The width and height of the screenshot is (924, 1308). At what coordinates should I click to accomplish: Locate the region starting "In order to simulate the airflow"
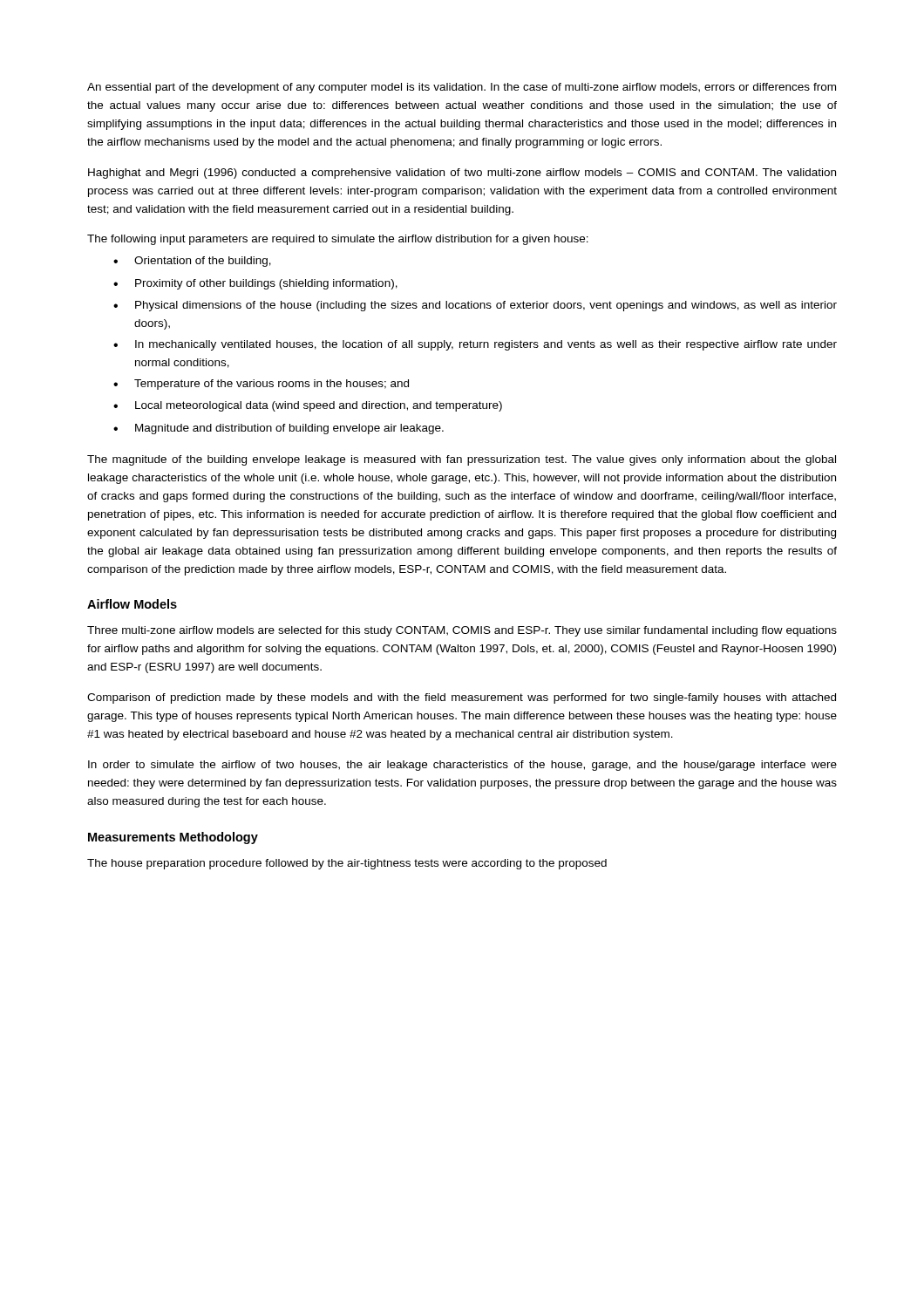(x=462, y=783)
